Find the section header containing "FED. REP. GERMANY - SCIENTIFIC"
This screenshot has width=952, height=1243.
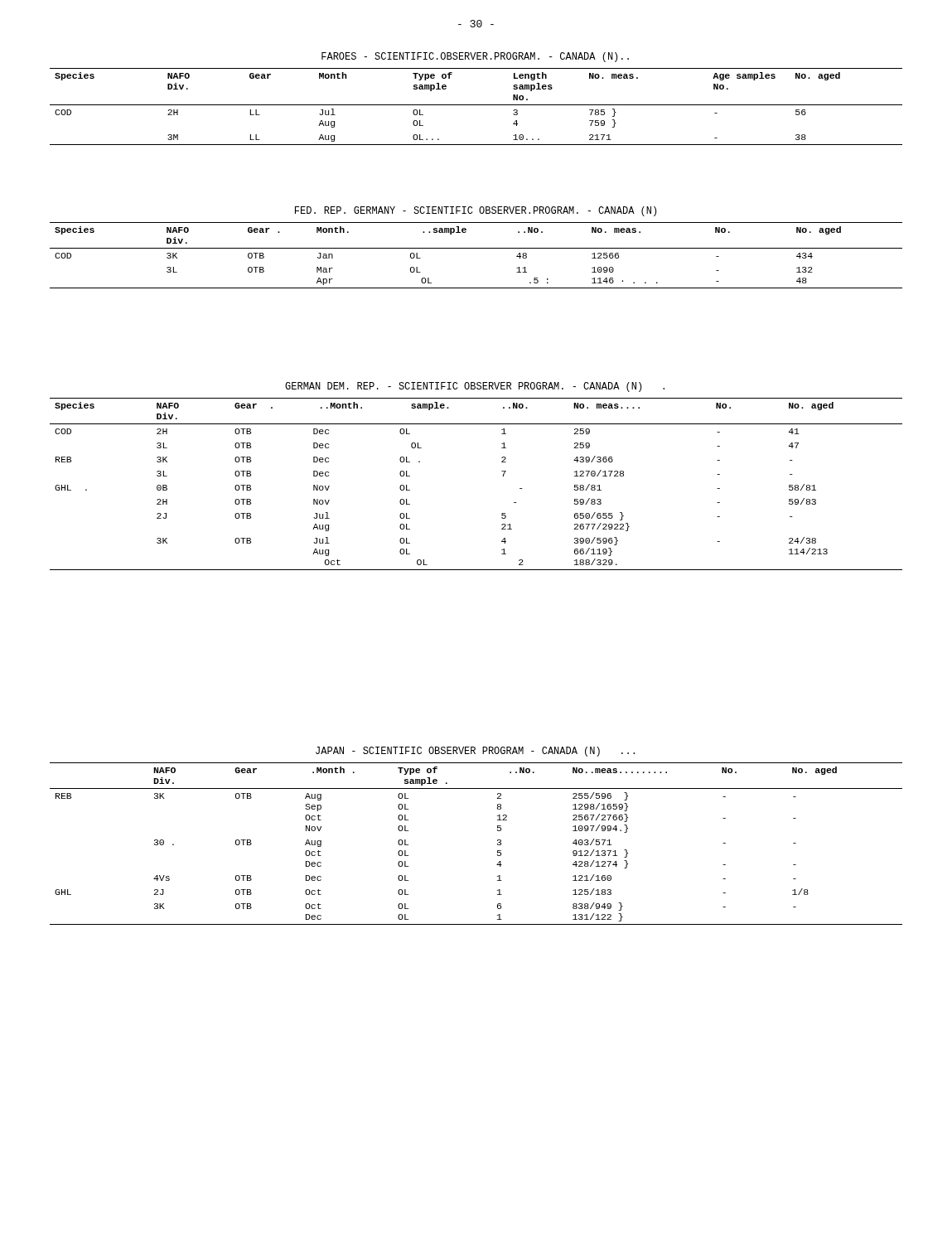[476, 211]
